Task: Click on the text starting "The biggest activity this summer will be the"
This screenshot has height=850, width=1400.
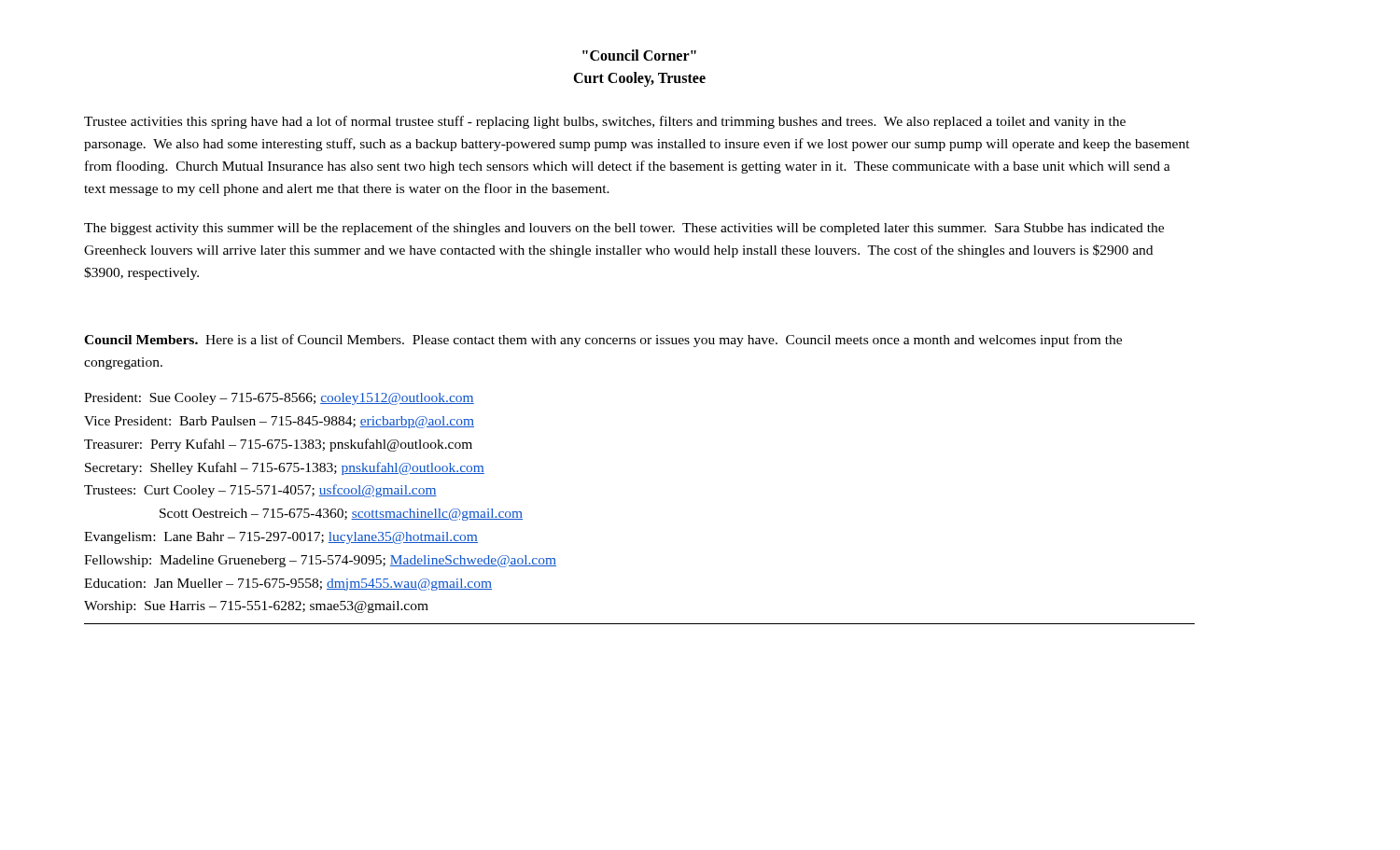Action: (x=624, y=250)
